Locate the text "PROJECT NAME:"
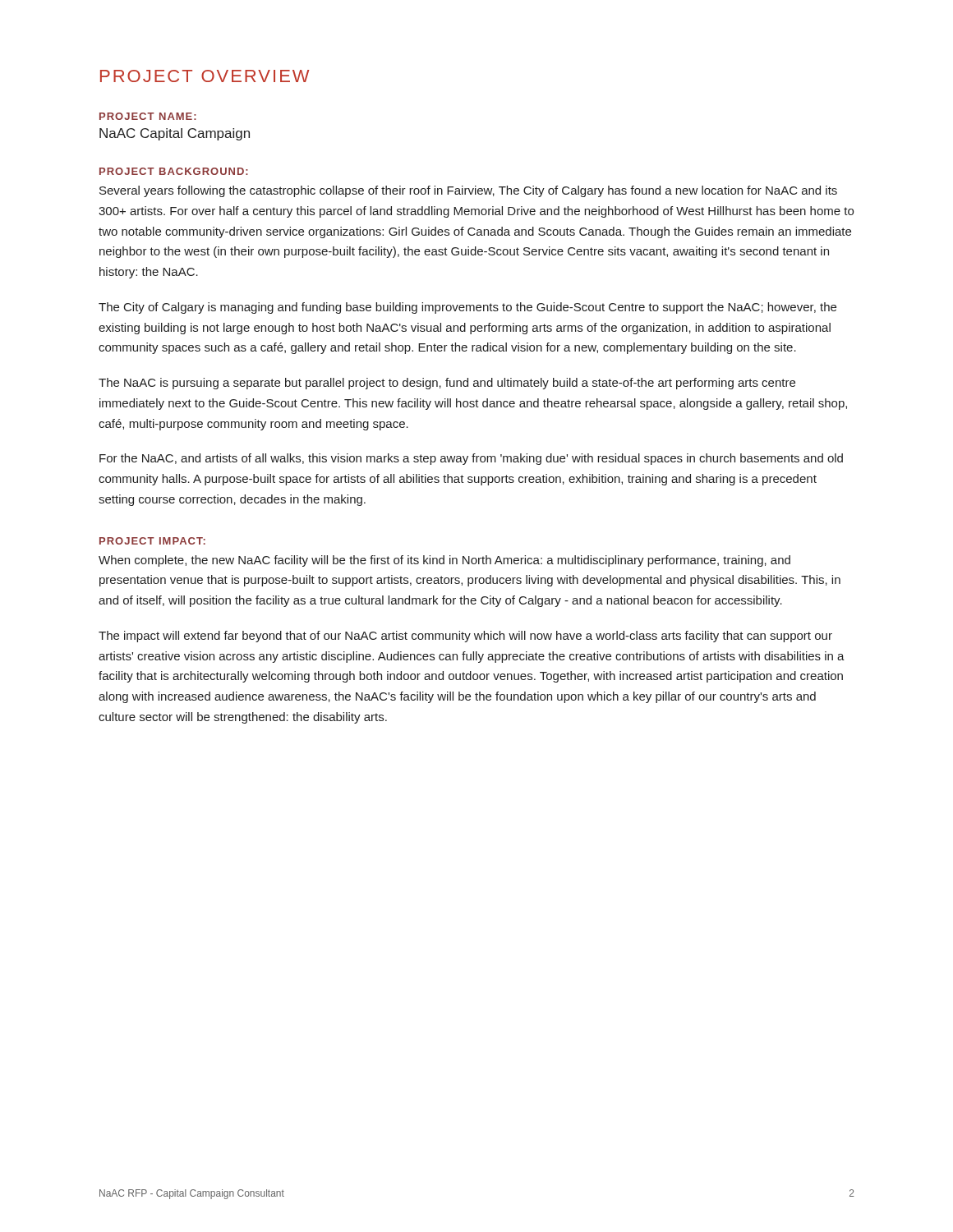Screen dimensions: 1232x953 tap(148, 116)
